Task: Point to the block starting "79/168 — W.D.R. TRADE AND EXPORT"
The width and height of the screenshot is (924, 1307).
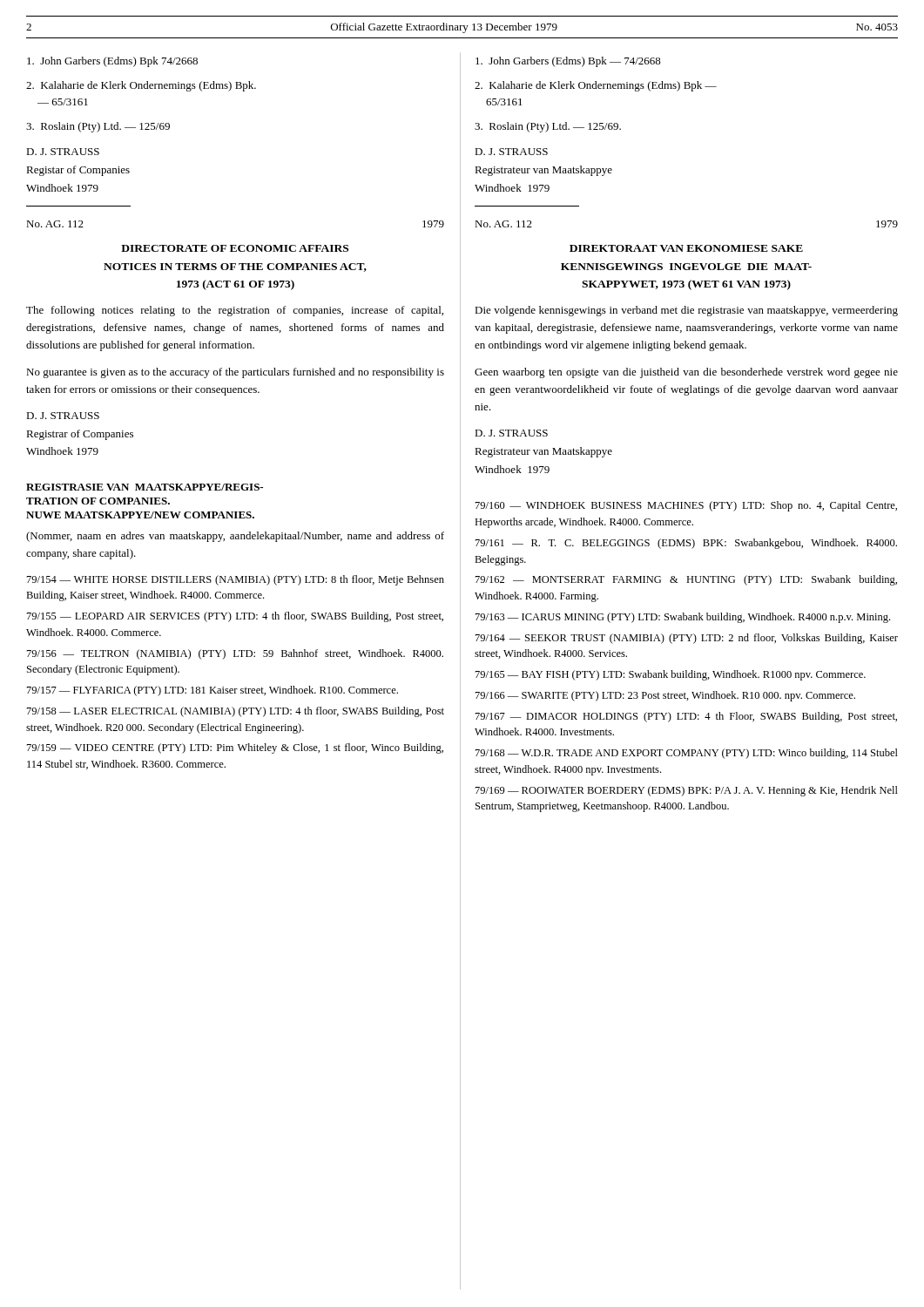Action: (686, 761)
